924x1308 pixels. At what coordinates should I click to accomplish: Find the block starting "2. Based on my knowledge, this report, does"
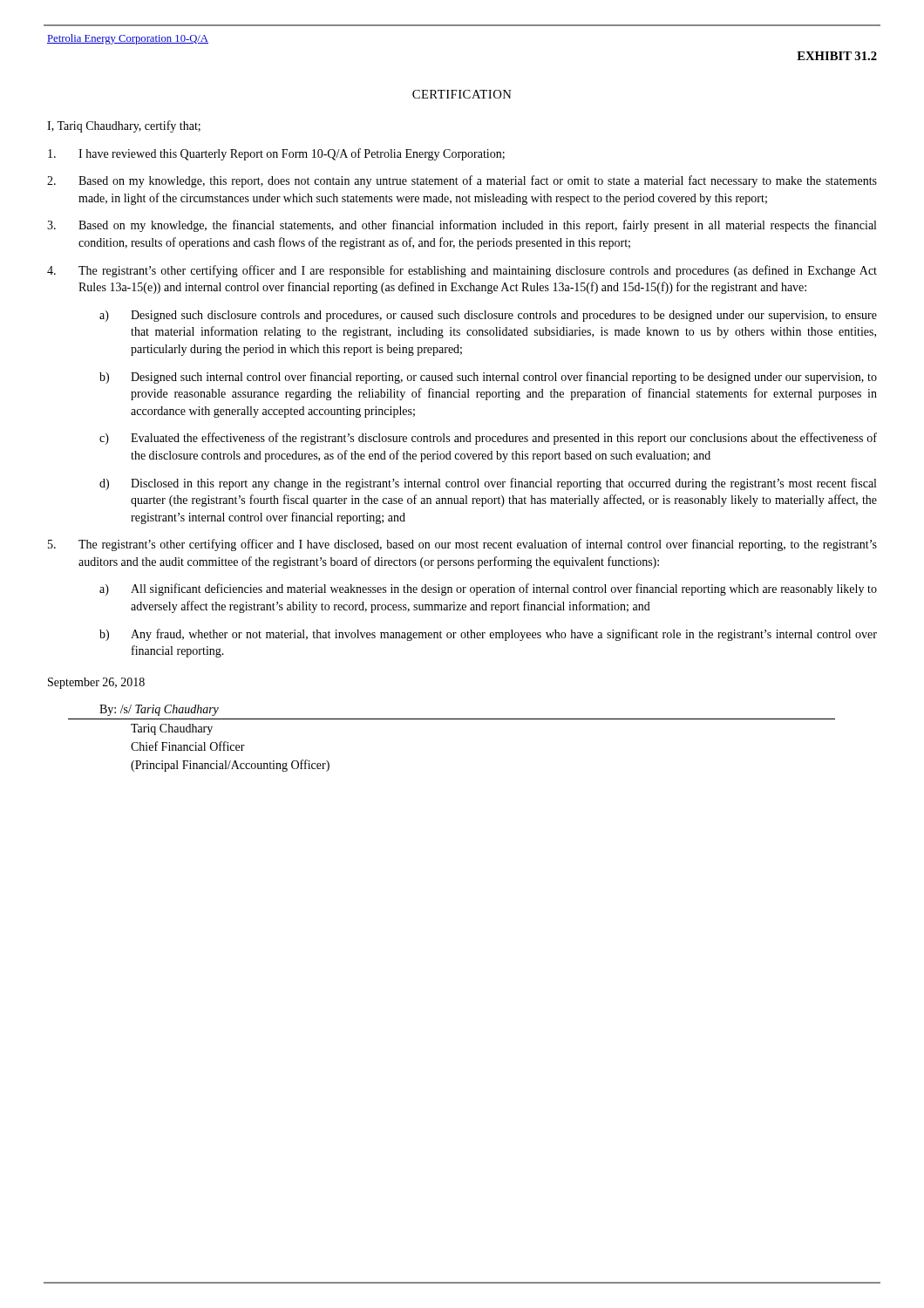pyautogui.click(x=462, y=190)
